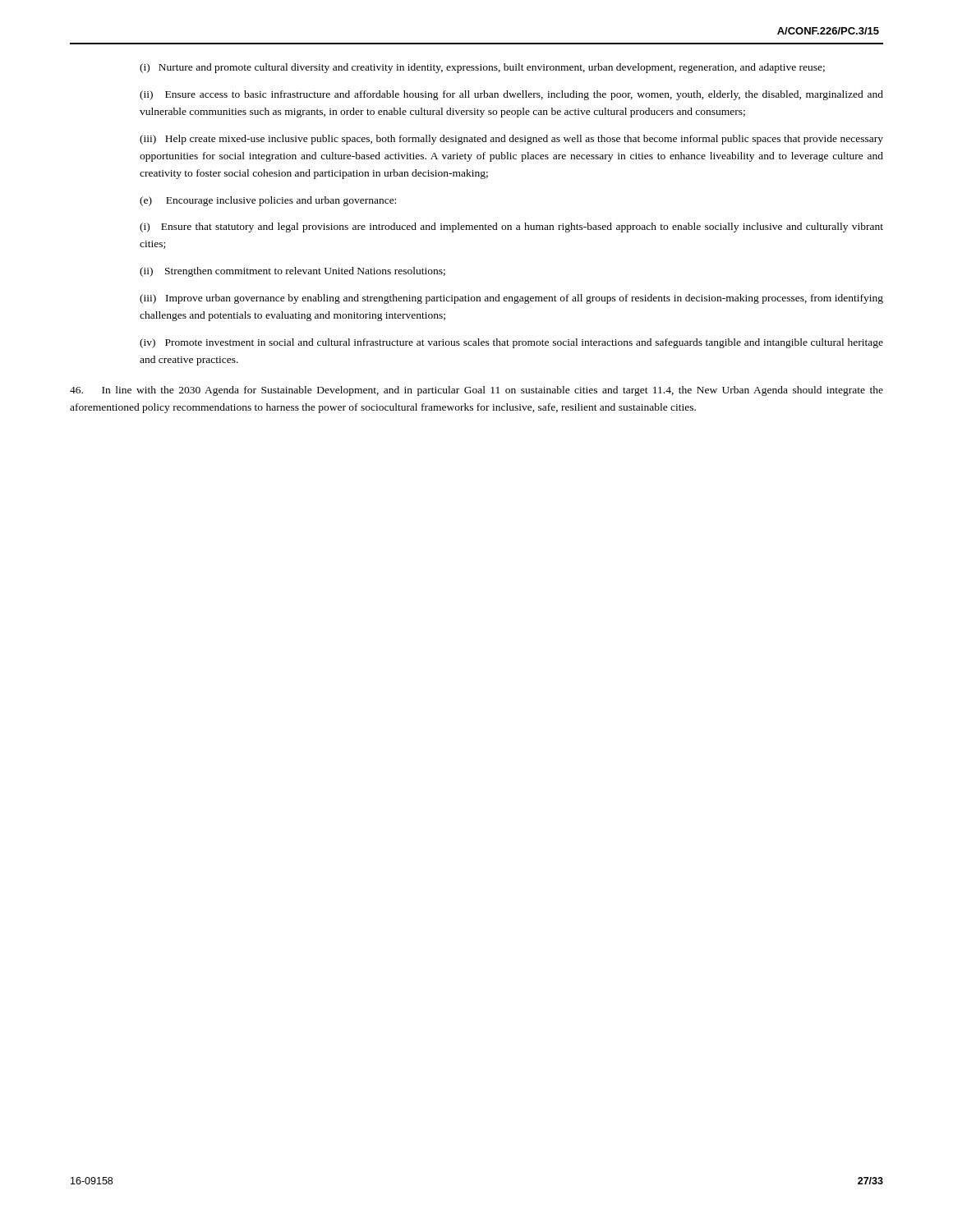Viewport: 953px width, 1232px height.
Task: Click the passage that begins "(iii) Improve urban governance by enabling and strengthening"
Action: 511,307
